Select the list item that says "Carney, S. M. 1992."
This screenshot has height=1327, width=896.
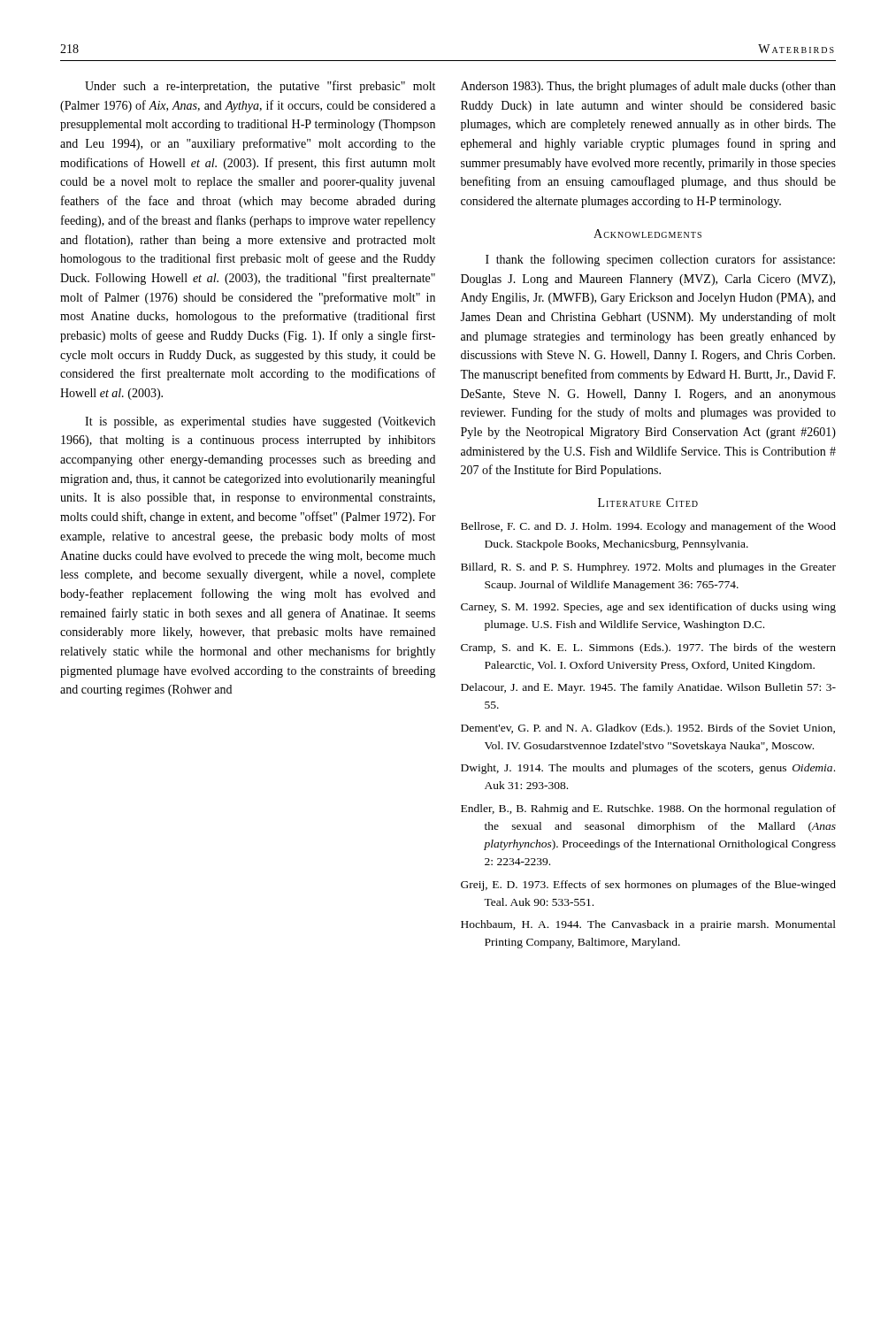[x=648, y=615]
